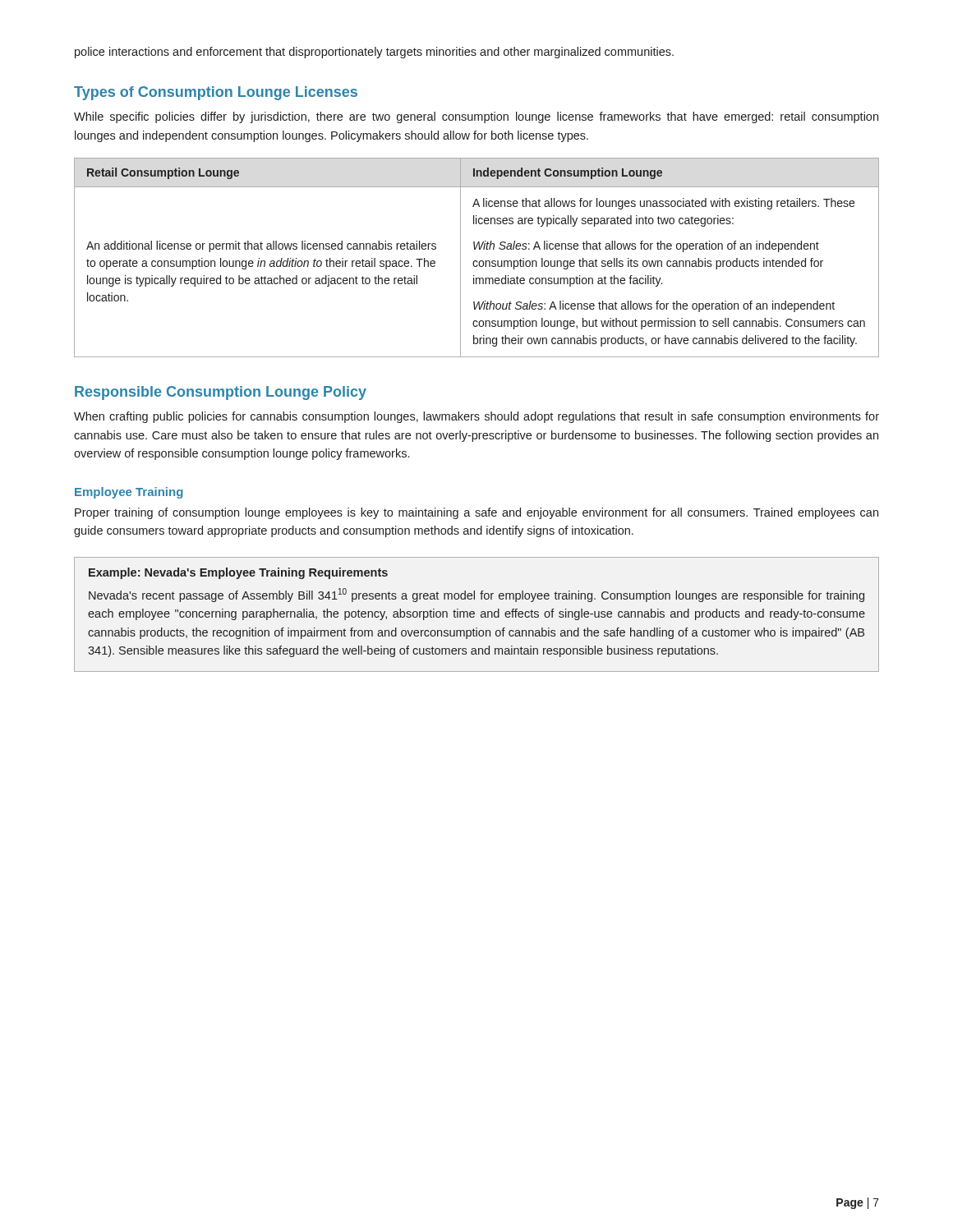
Task: Locate the passage starting "Types of Consumption Lounge Licenses"
Action: [x=216, y=92]
